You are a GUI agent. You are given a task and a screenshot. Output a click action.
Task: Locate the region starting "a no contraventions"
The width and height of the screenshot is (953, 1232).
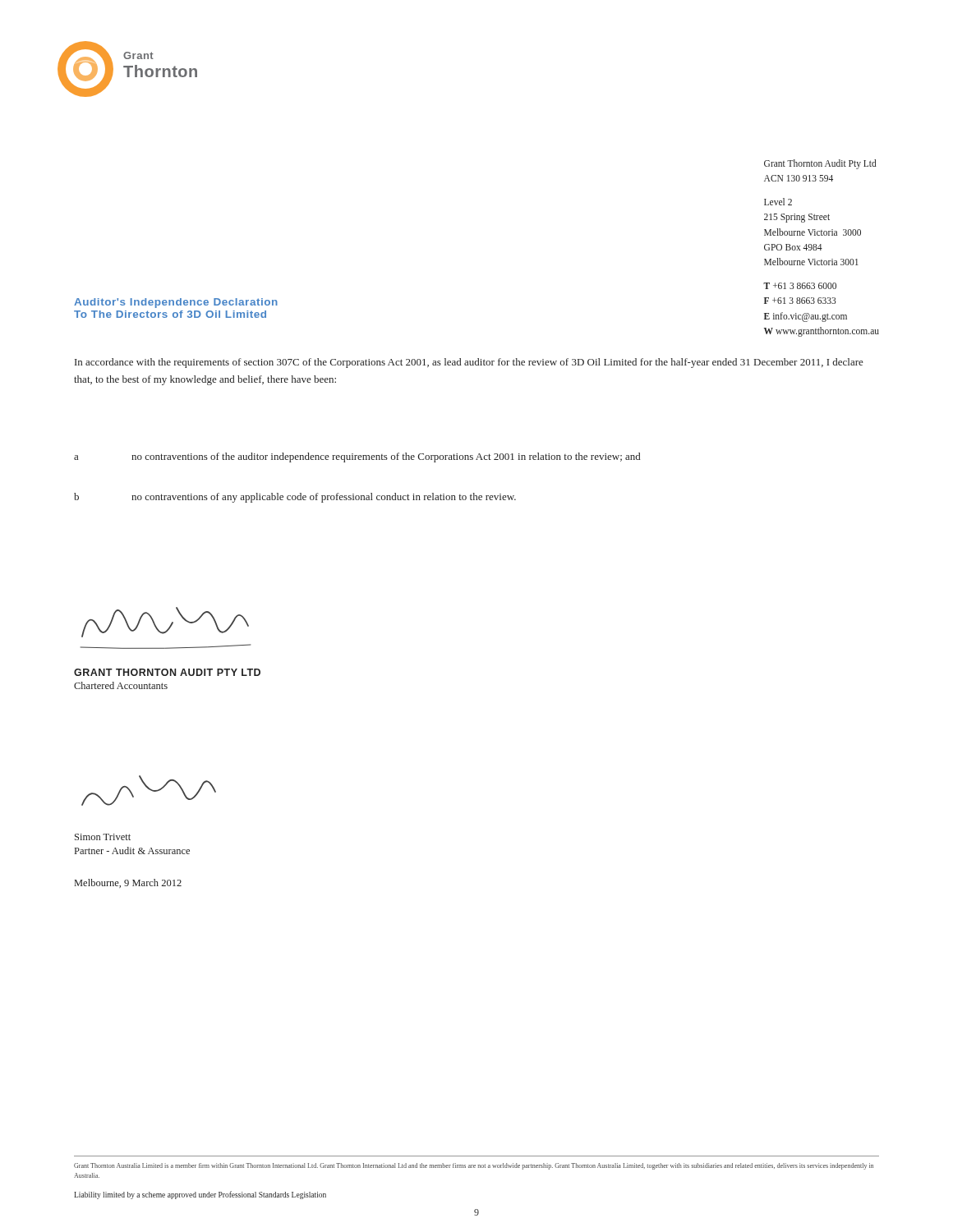pos(476,456)
